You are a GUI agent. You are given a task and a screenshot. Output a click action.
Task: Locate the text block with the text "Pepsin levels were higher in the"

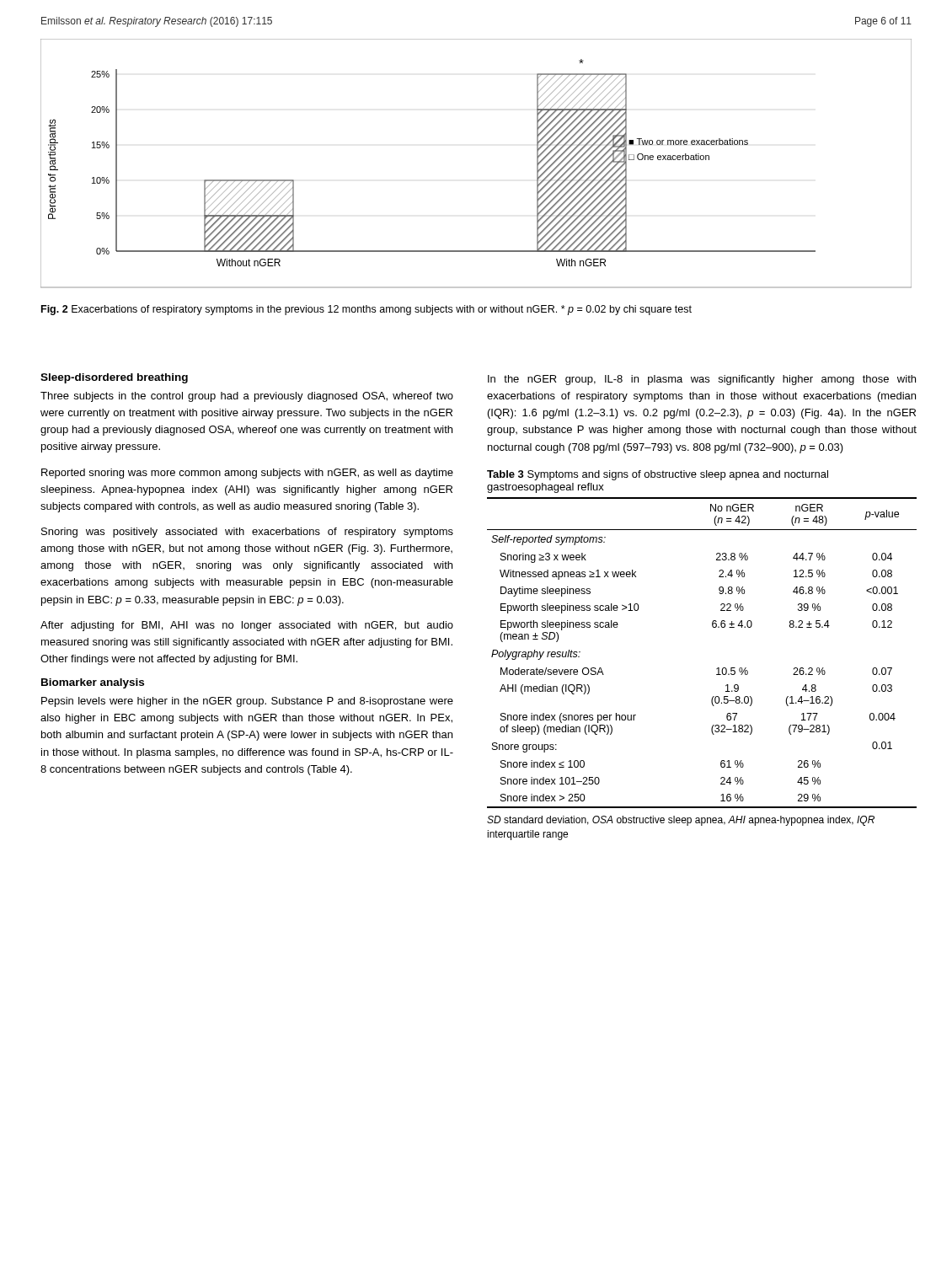click(247, 735)
